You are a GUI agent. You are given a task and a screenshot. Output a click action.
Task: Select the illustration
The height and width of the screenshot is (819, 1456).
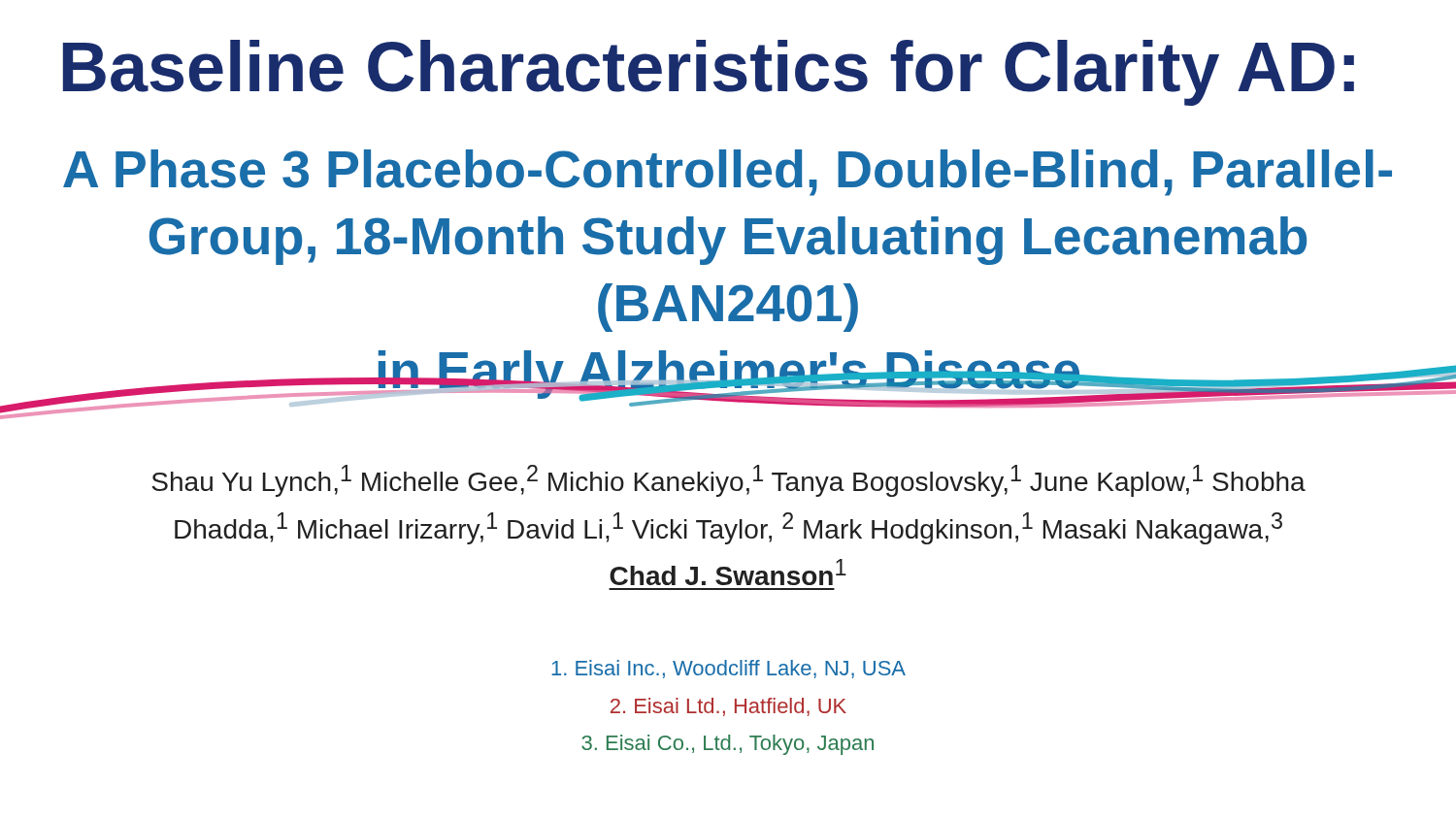click(x=728, y=385)
